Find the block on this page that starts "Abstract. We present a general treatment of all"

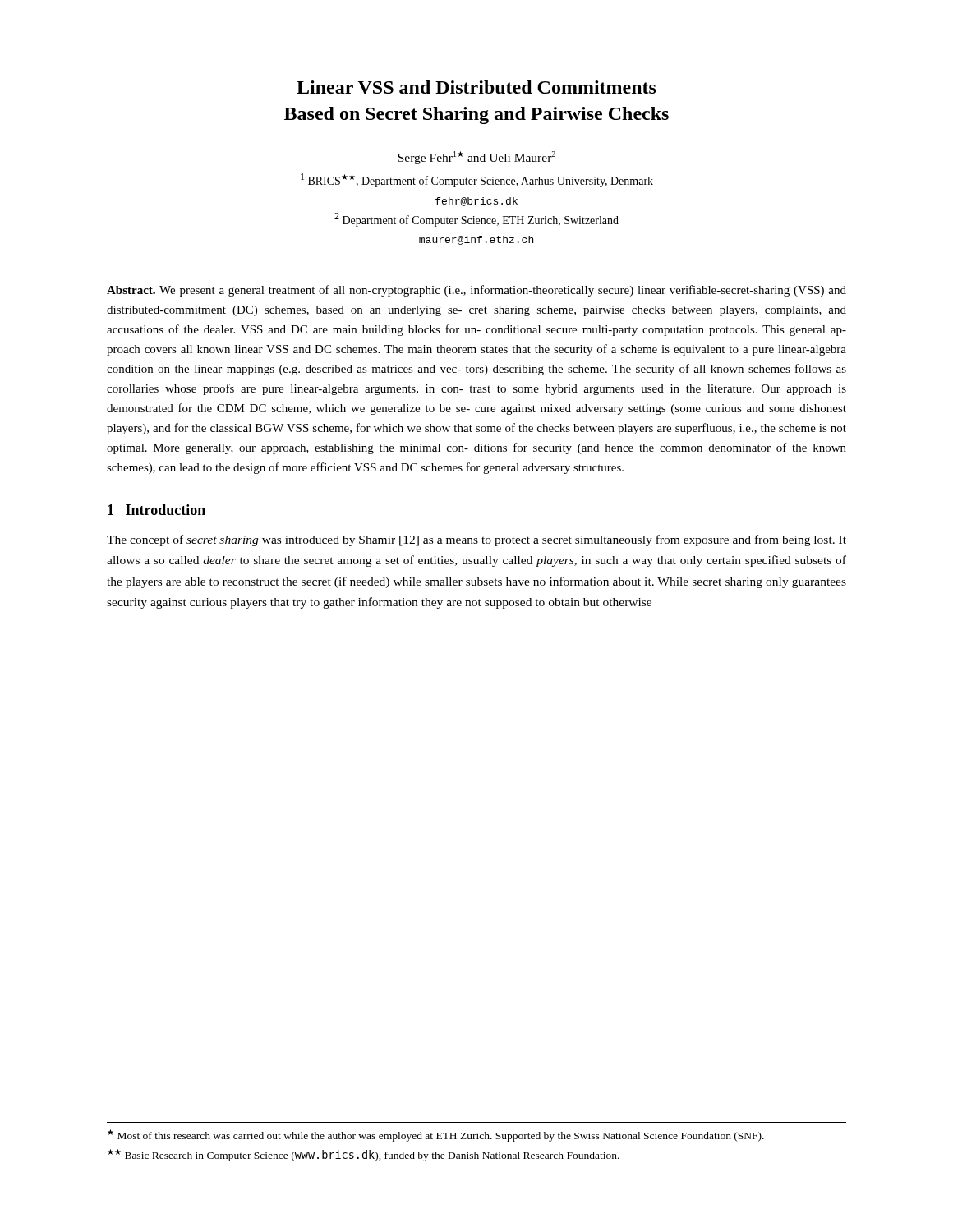tap(476, 378)
